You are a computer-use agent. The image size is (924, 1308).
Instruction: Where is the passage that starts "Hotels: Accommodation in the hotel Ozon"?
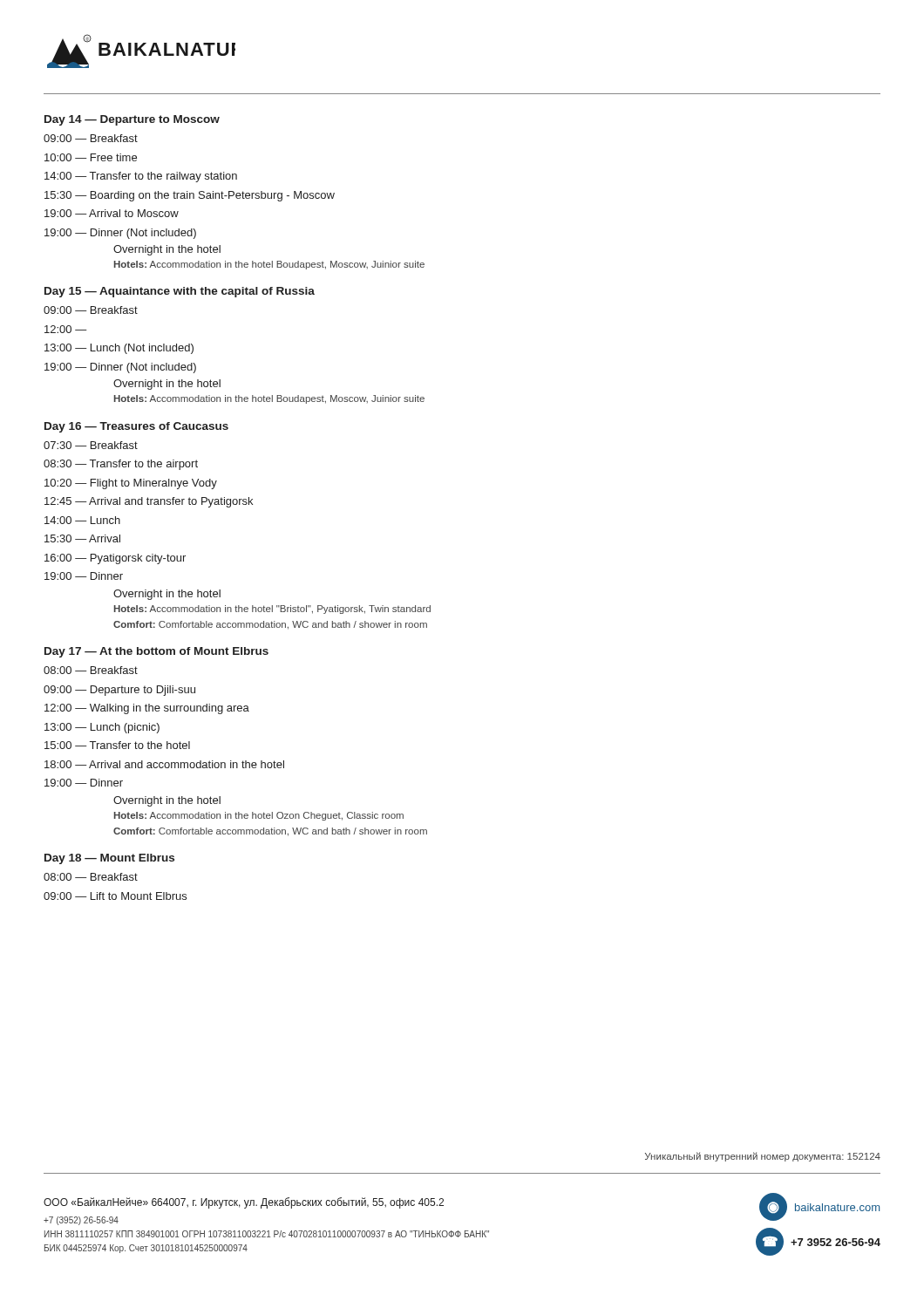tap(259, 815)
